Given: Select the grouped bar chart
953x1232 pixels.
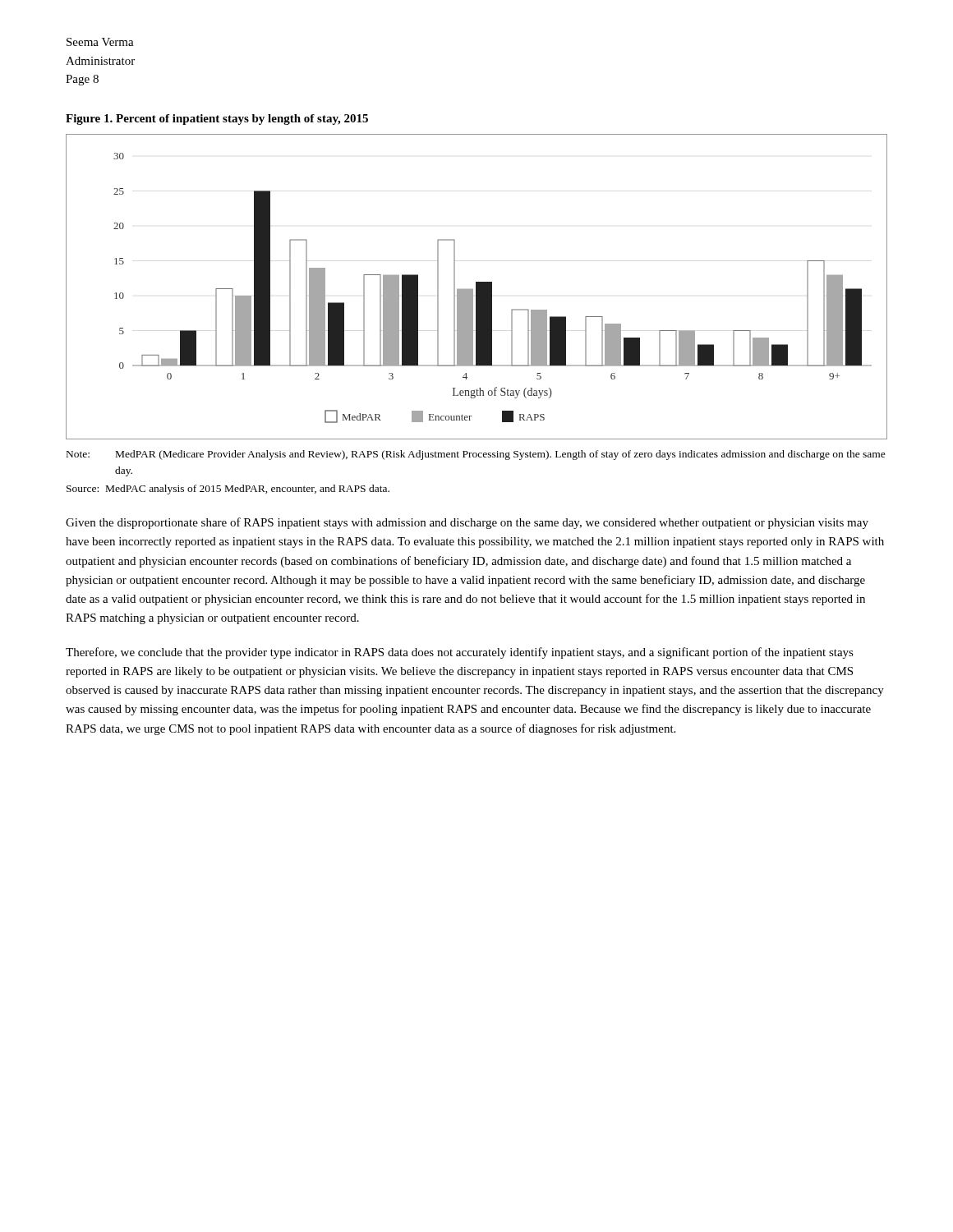Looking at the screenshot, I should pyautogui.click(x=476, y=286).
